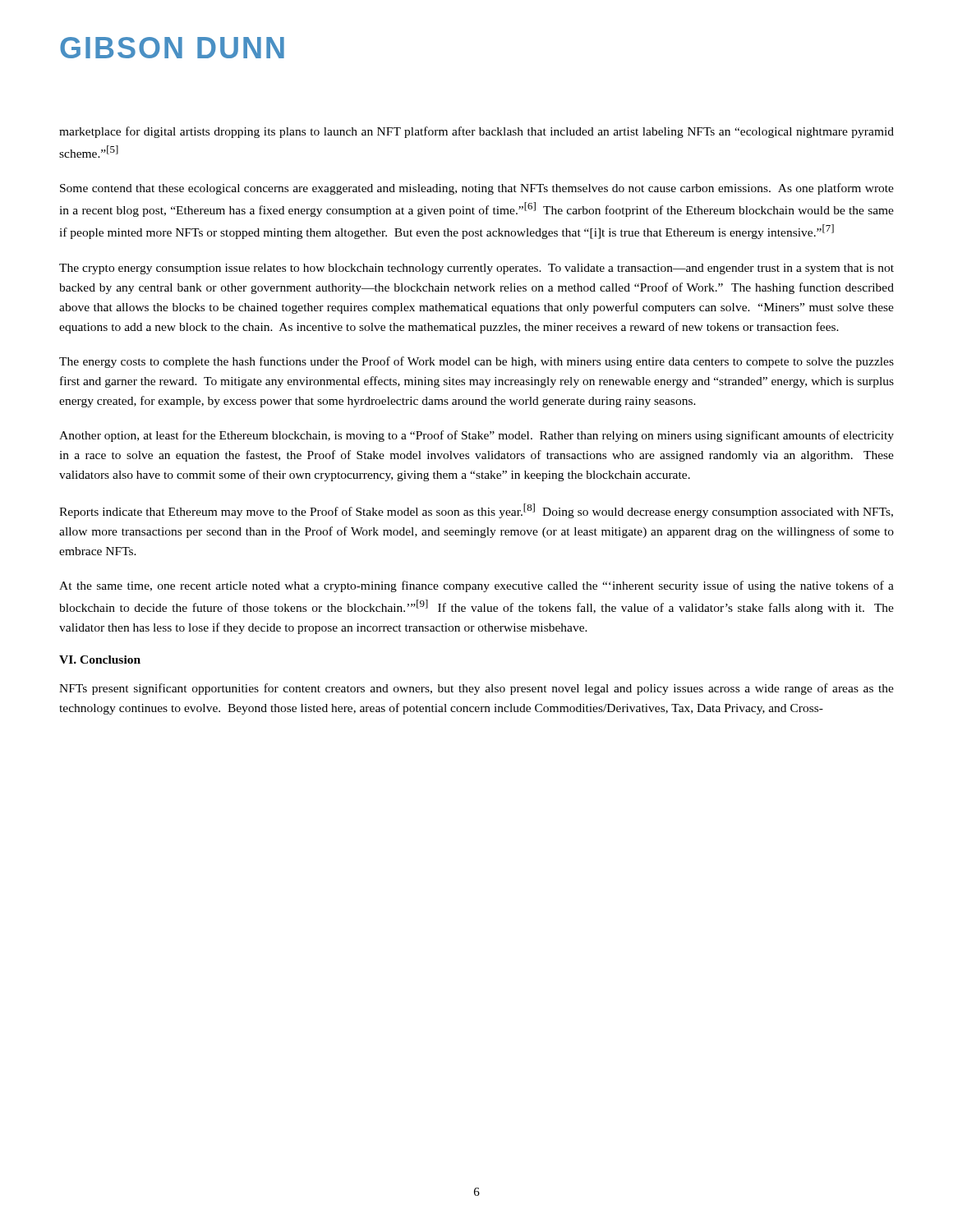Navigate to the passage starting "marketplace for digital artists dropping"
953x1232 pixels.
coord(476,142)
